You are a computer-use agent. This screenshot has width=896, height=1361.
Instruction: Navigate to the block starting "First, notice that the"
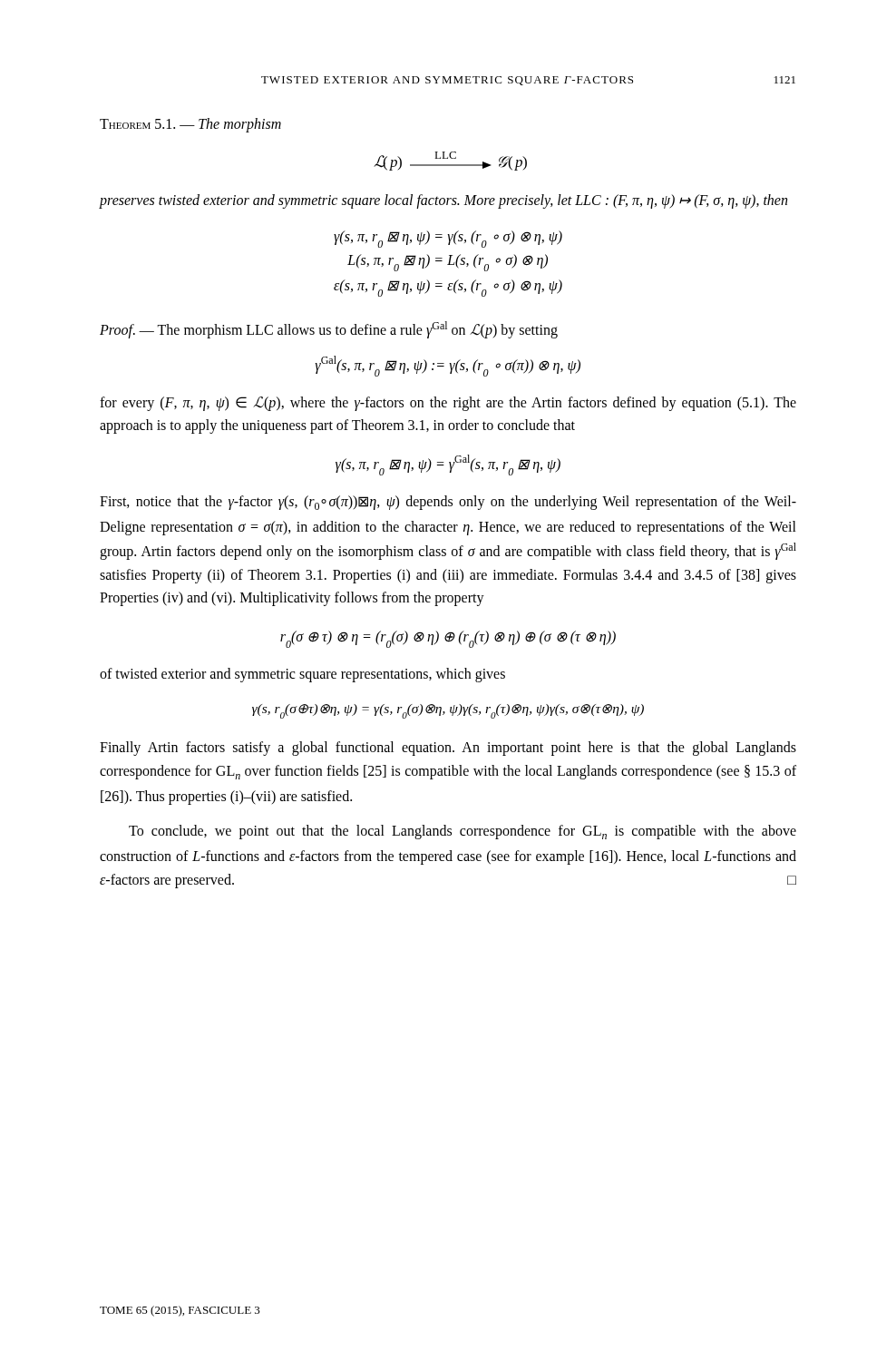coord(448,550)
